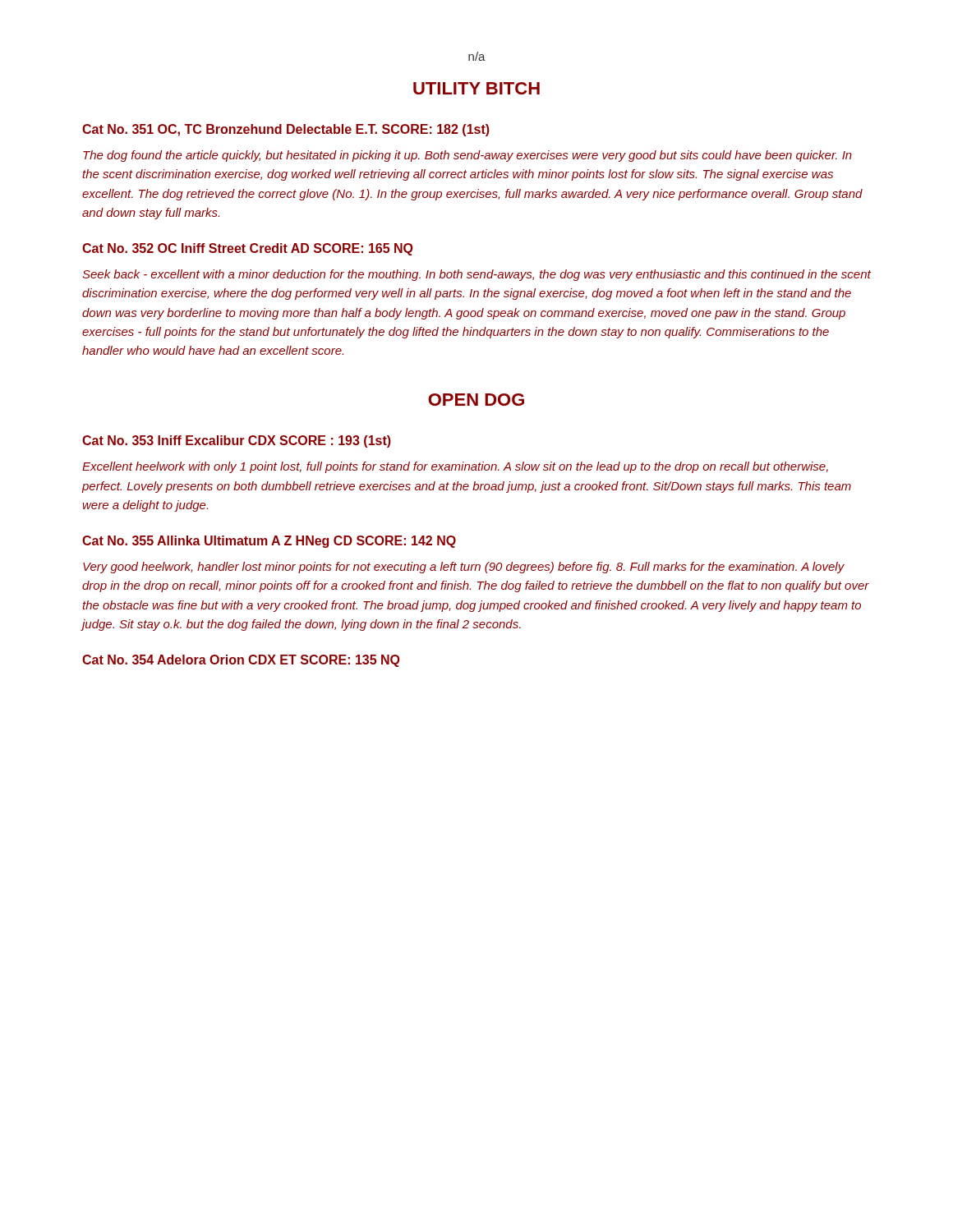Viewport: 953px width, 1232px height.
Task: Locate the element starting "Seek back - excellent"
Action: (x=476, y=312)
